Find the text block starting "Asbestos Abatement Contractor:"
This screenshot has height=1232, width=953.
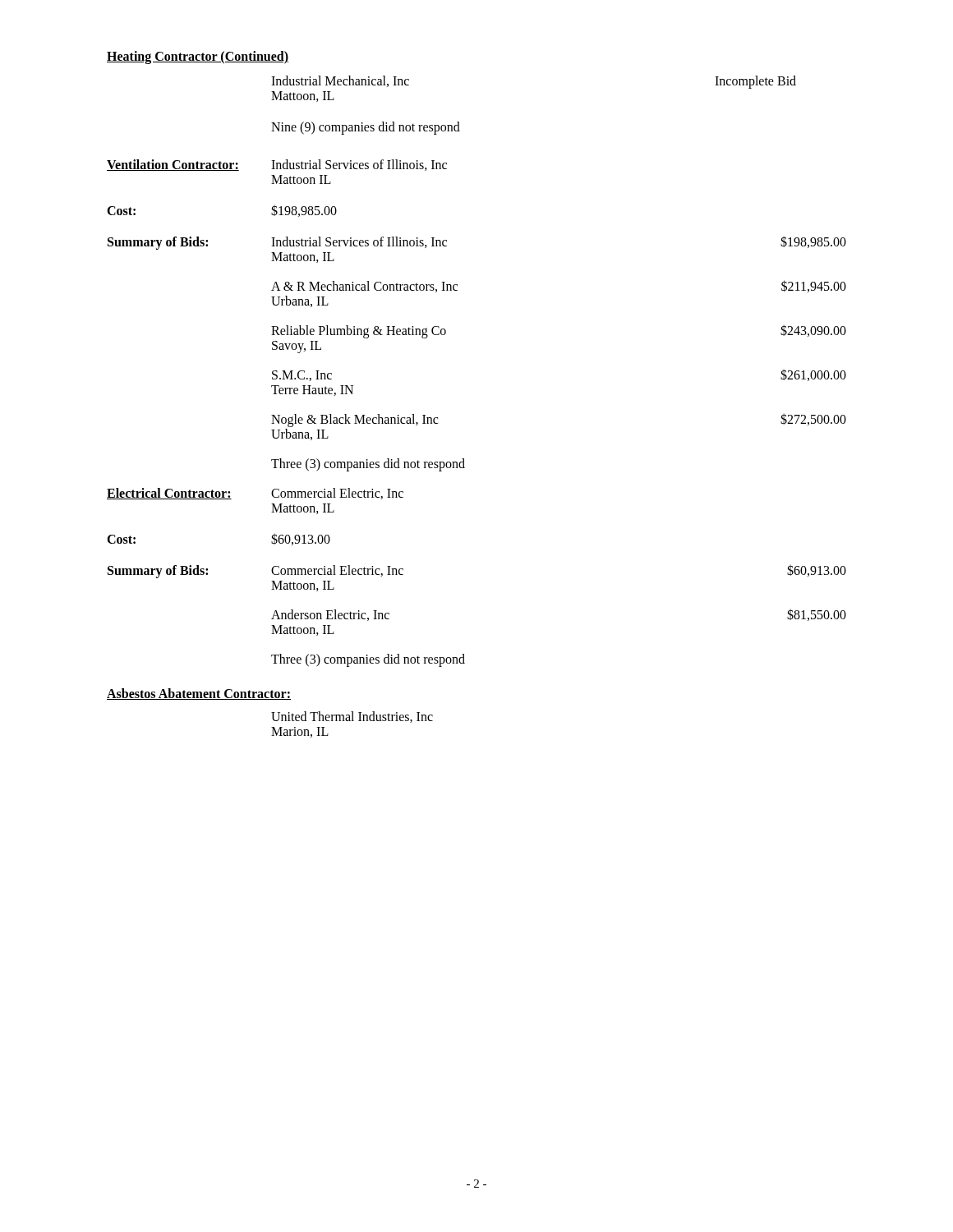[x=199, y=694]
